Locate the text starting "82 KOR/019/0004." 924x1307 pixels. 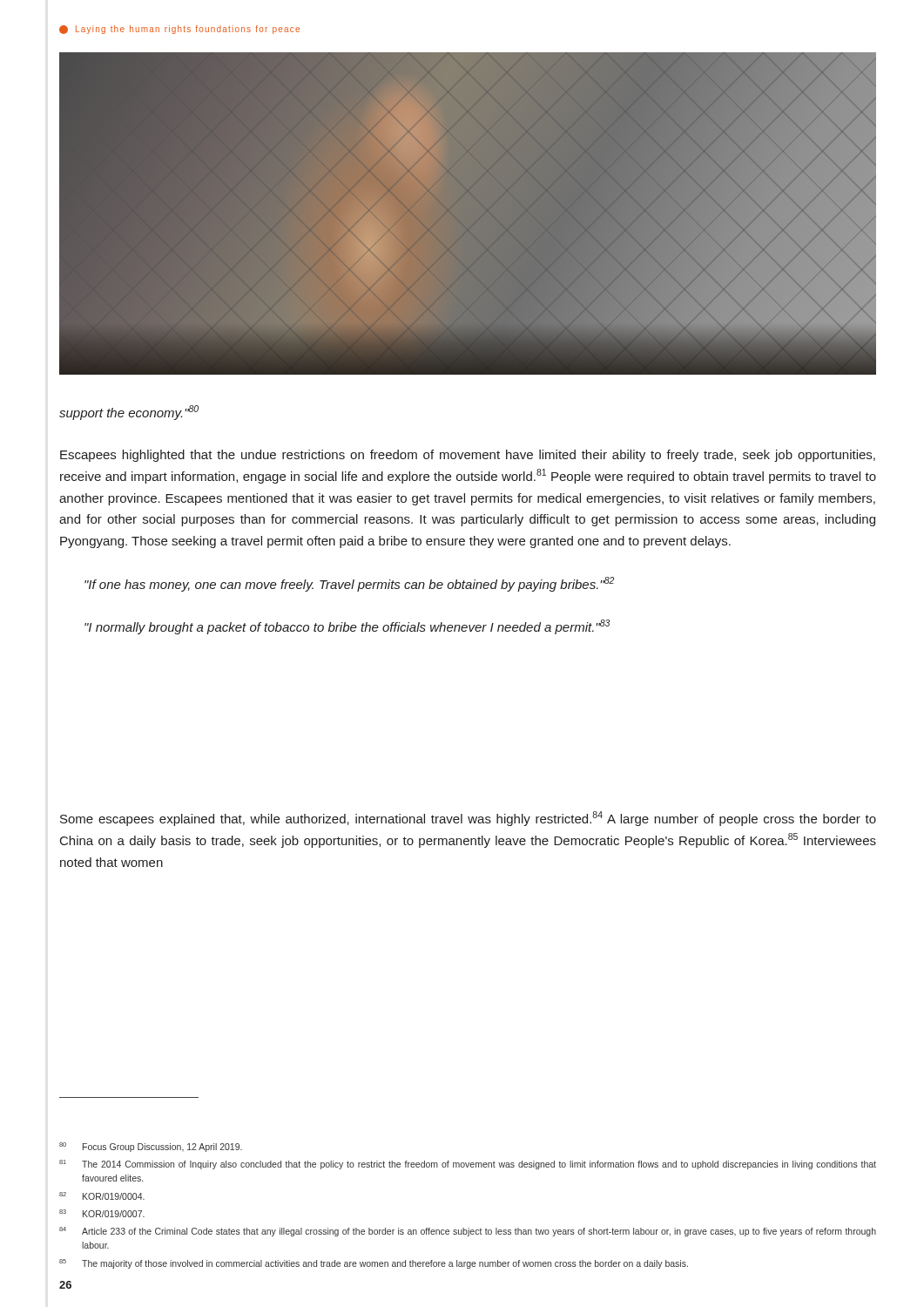click(x=102, y=1196)
